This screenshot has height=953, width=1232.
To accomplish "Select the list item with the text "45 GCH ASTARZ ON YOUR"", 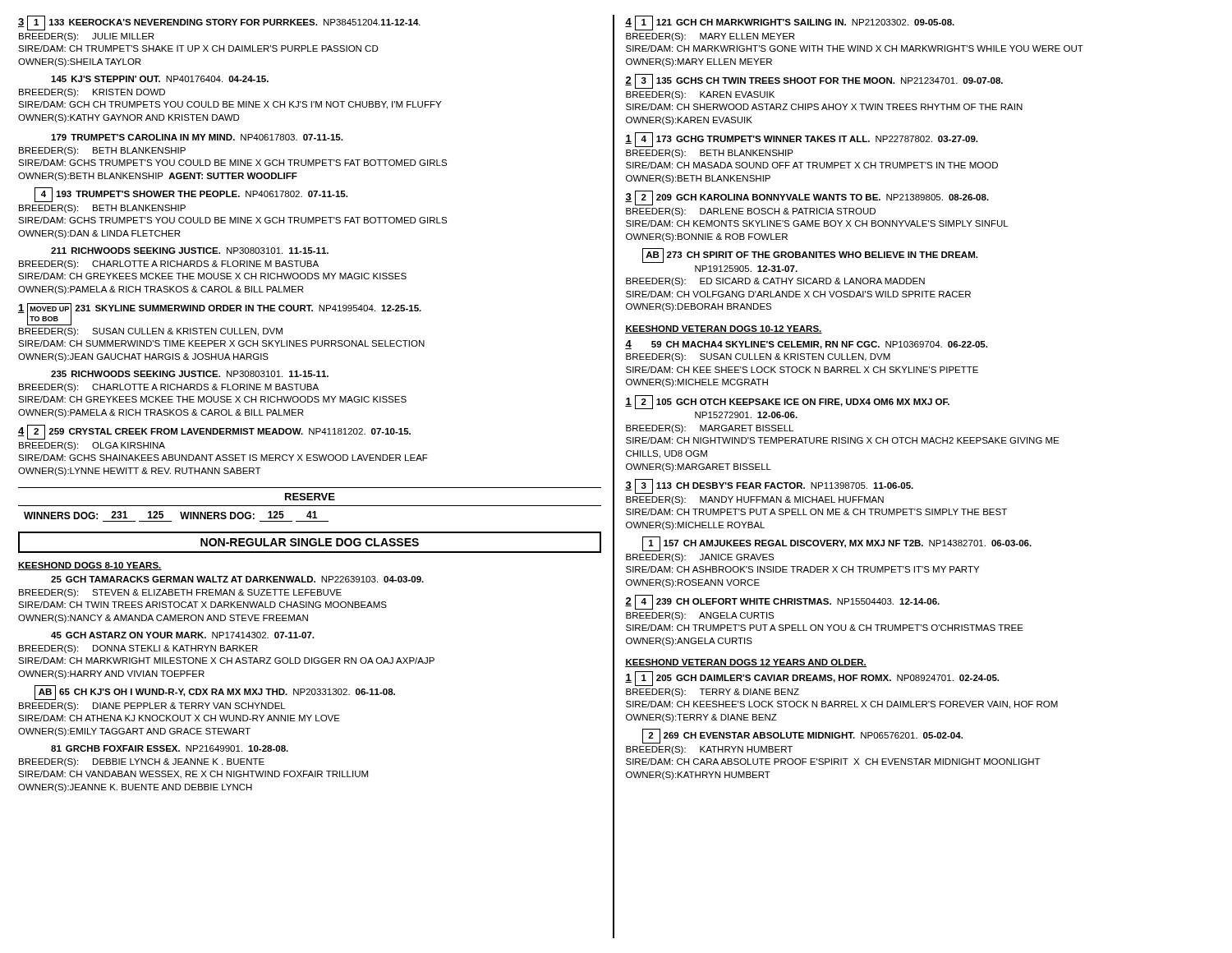I will pos(310,655).
